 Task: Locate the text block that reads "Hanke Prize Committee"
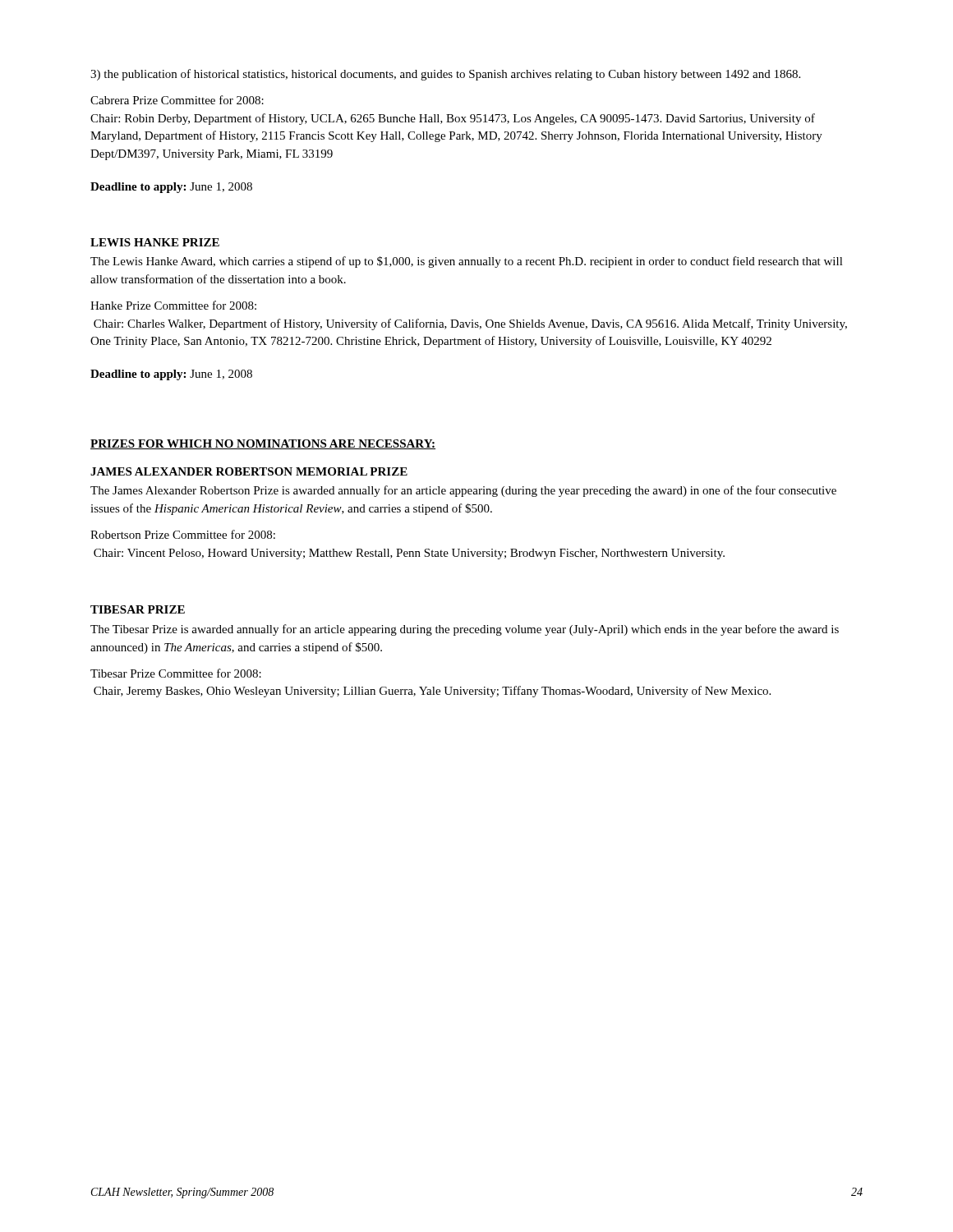(469, 323)
